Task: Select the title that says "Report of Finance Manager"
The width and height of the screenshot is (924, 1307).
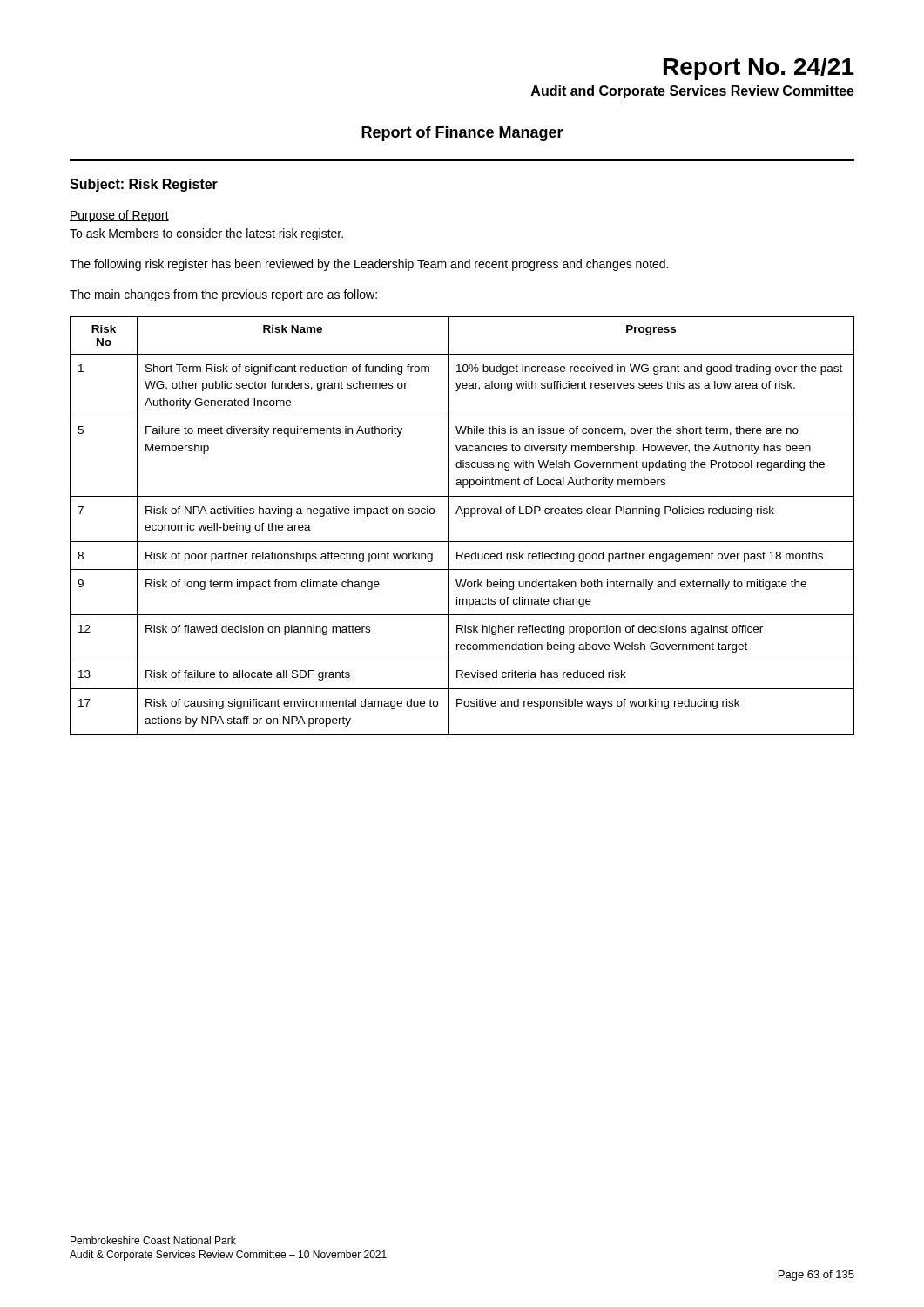Action: 462,132
